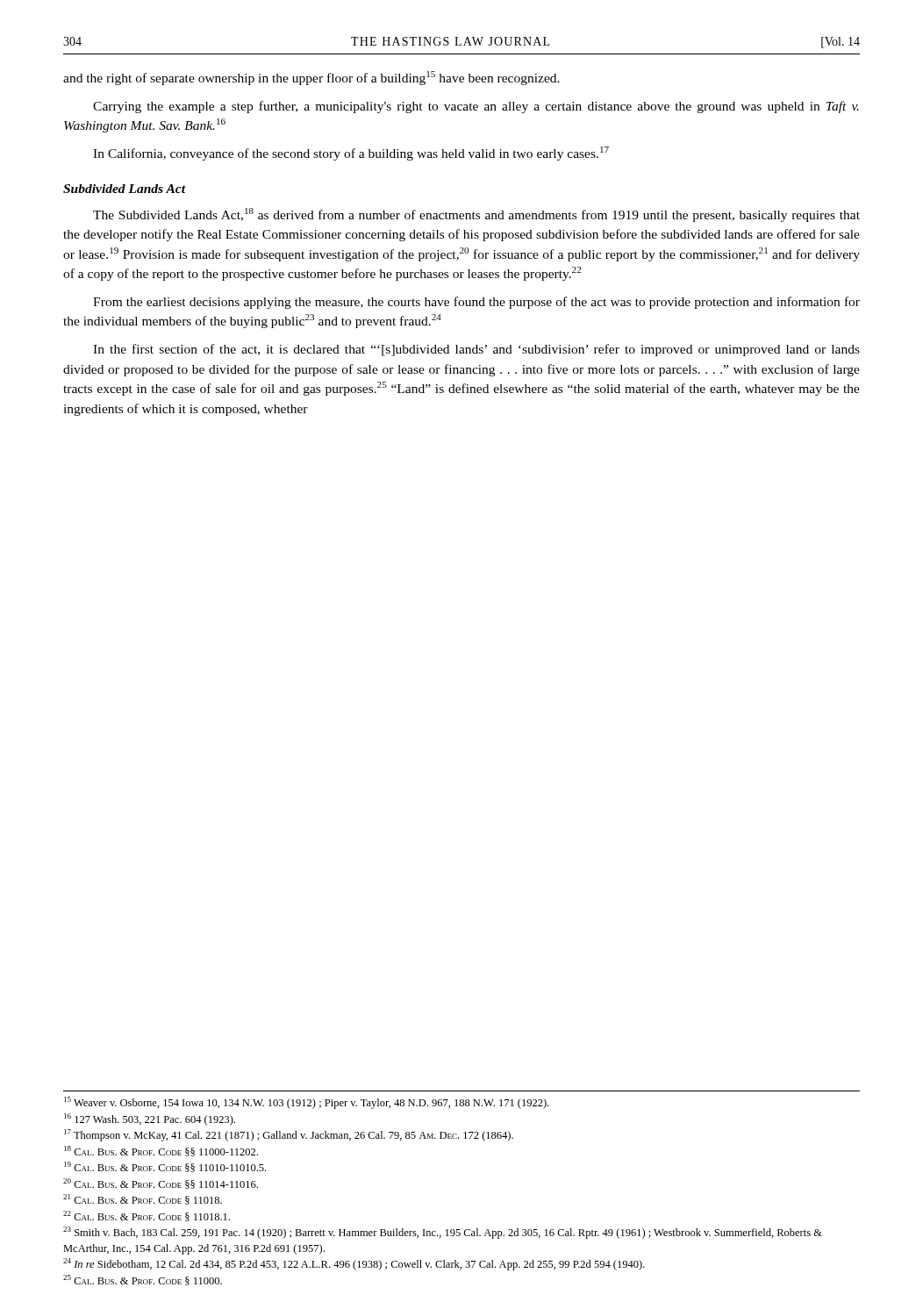The image size is (923, 1316).
Task: Select the text block starting "17 Thompson v. McKay, 41 Cal. 221 (1871)"
Action: tap(288, 1135)
